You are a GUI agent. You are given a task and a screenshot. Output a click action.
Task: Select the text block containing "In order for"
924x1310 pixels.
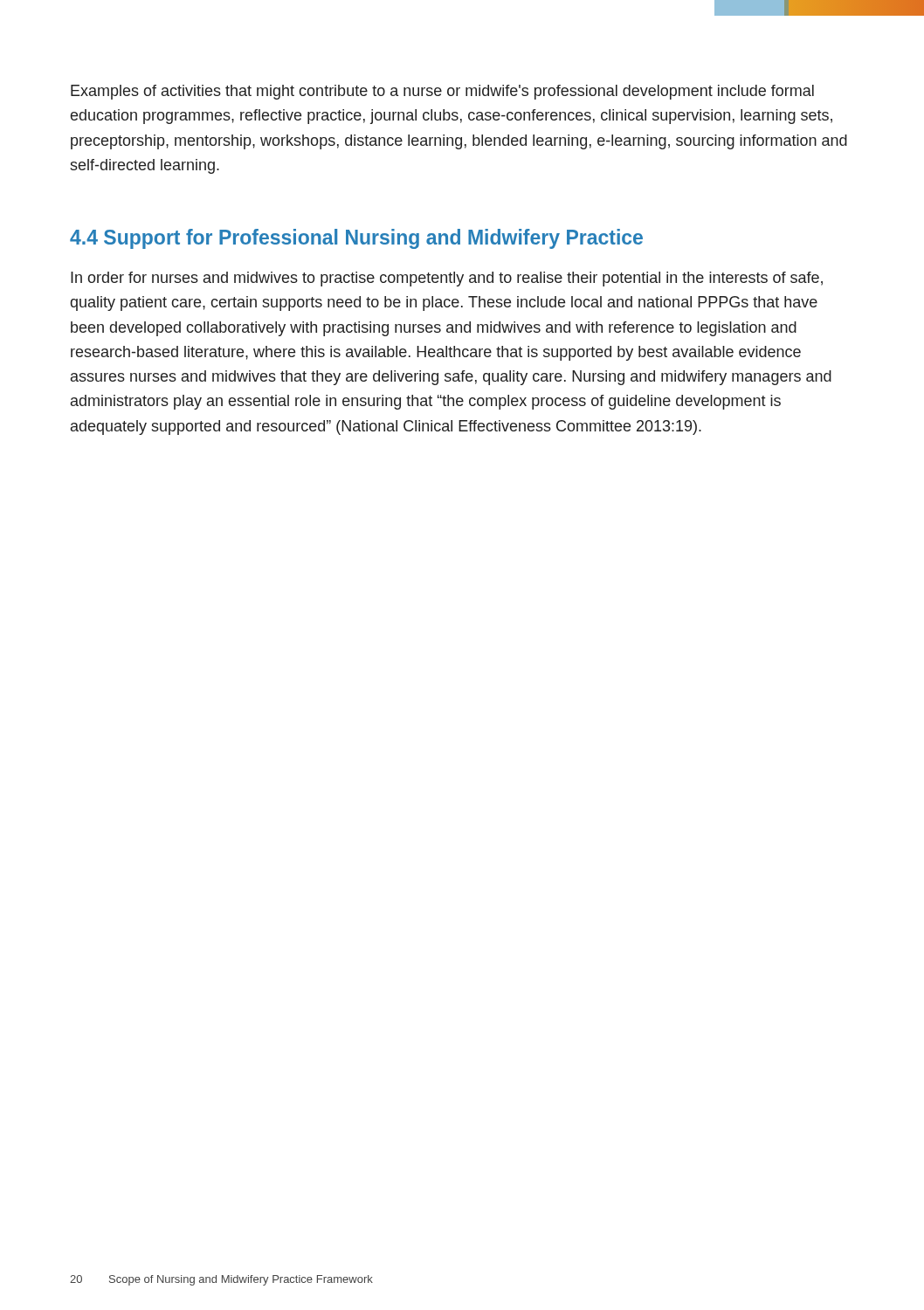(451, 352)
